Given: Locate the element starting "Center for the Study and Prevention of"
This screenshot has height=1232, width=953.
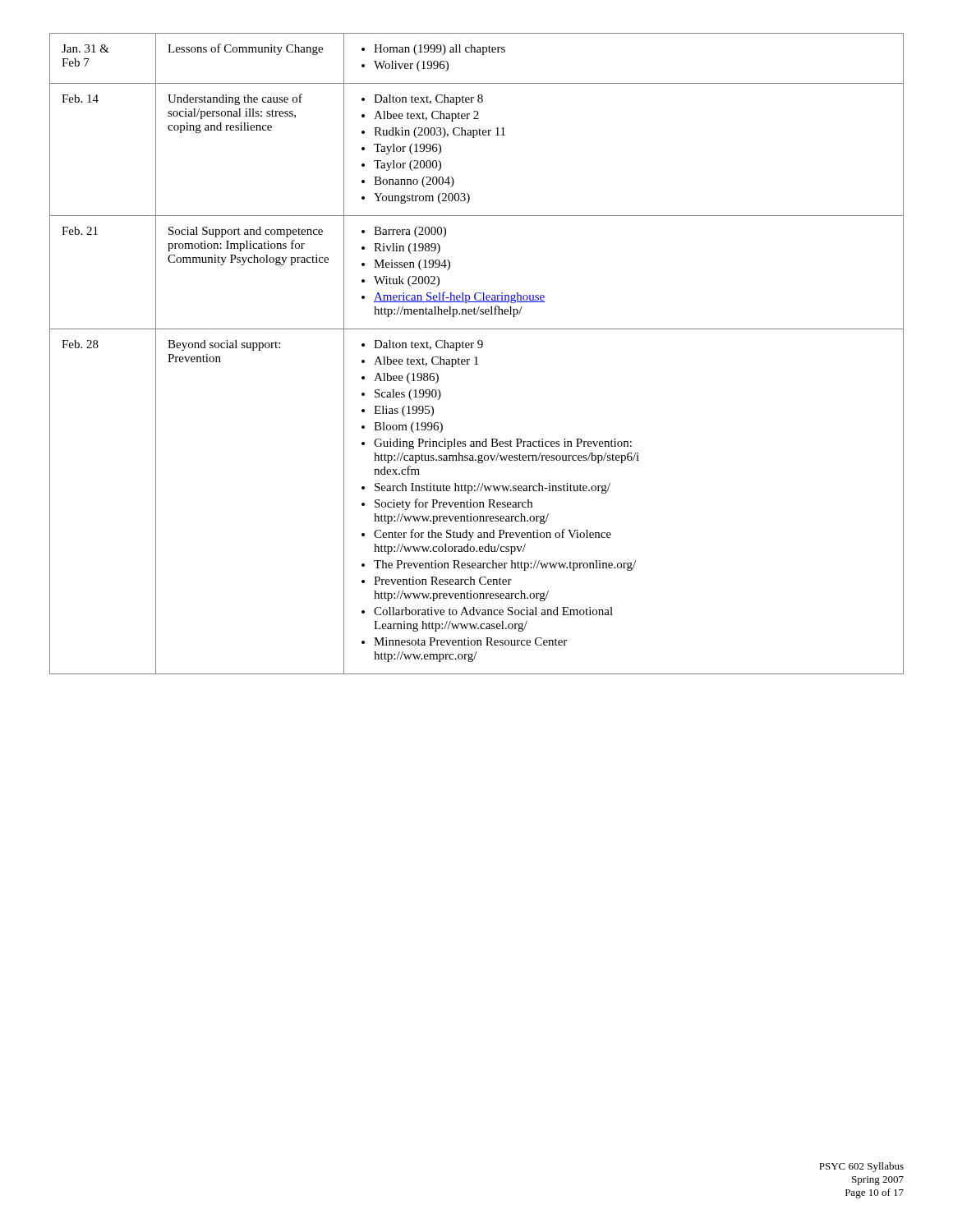Looking at the screenshot, I should [x=493, y=541].
